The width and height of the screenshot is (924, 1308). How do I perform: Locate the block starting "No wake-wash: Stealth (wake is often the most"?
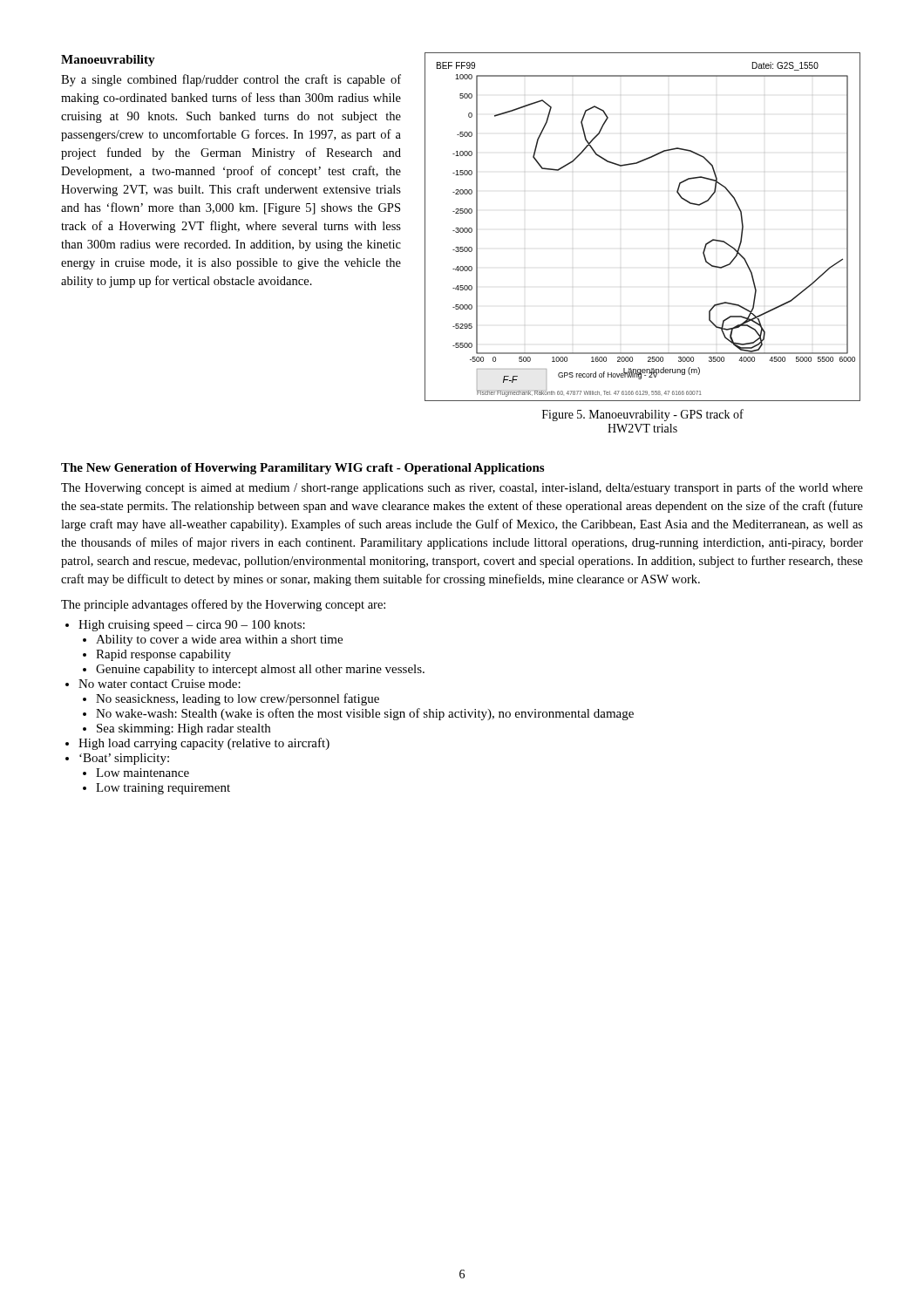[479, 714]
